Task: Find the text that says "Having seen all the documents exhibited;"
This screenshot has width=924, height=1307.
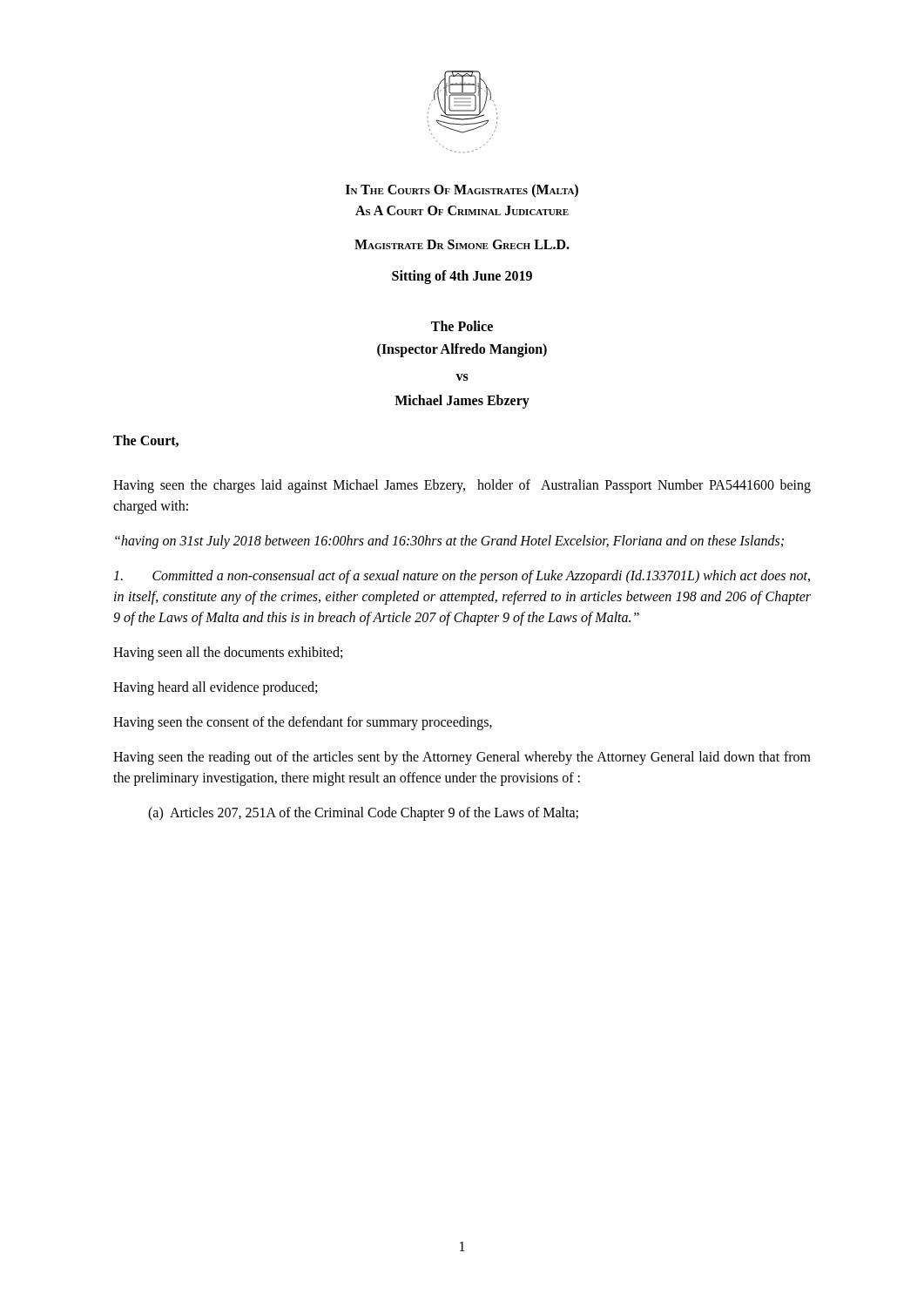Action: [x=228, y=652]
